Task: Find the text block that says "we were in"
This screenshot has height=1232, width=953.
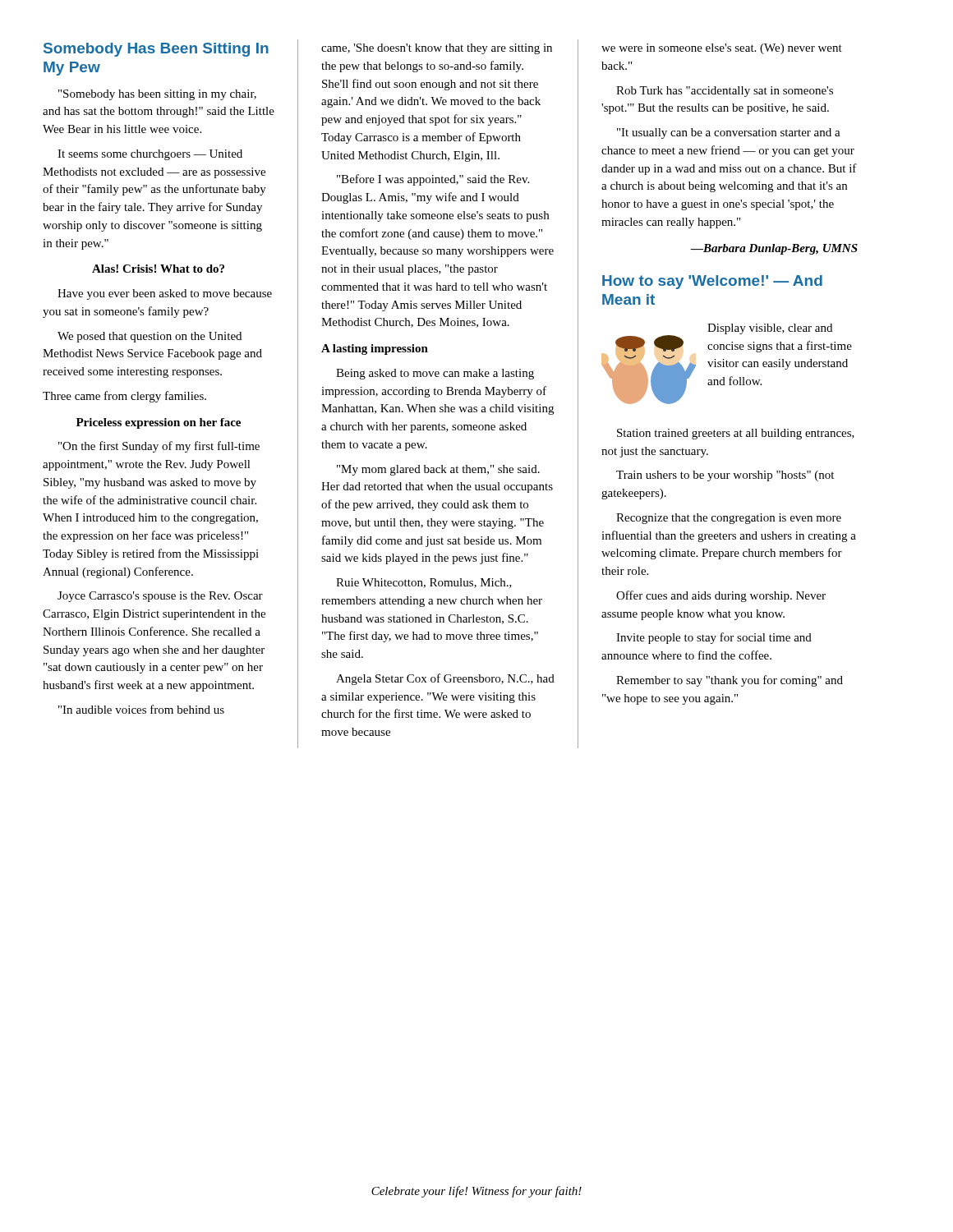Action: [x=730, y=57]
